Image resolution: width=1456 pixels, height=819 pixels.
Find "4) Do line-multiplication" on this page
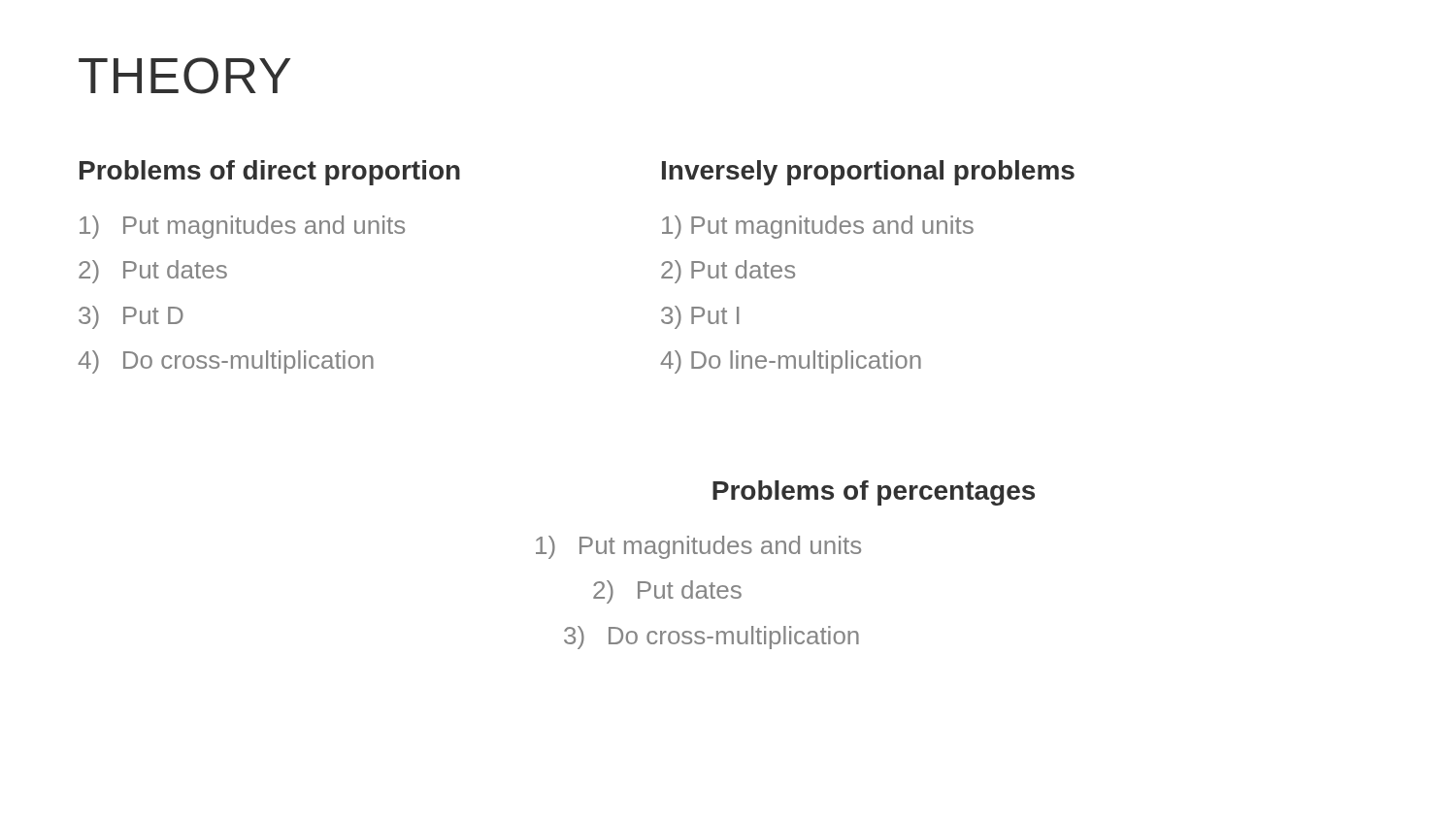click(791, 360)
